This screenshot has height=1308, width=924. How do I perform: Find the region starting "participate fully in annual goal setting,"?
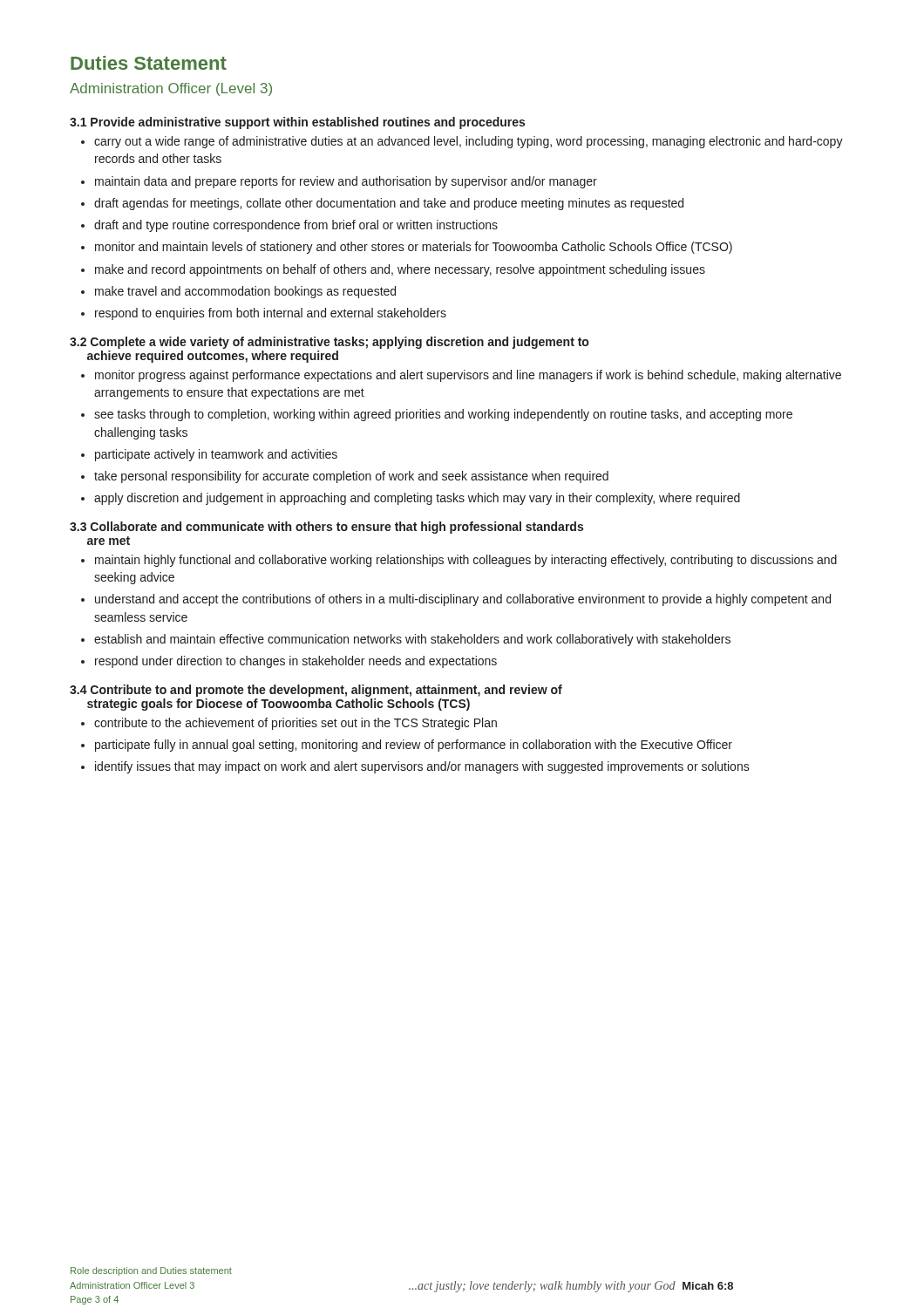[413, 745]
